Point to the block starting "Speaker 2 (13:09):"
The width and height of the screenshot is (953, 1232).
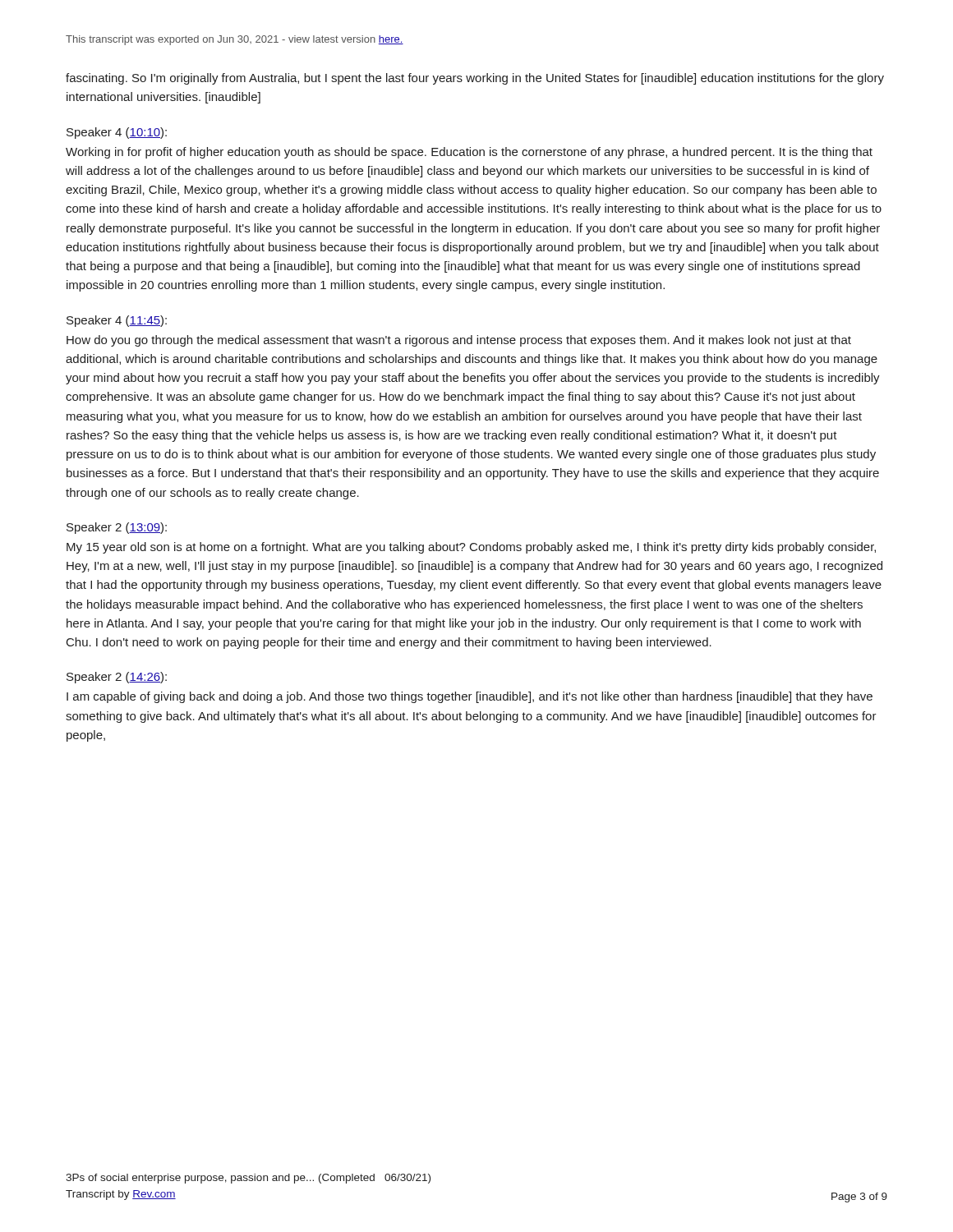pos(117,527)
